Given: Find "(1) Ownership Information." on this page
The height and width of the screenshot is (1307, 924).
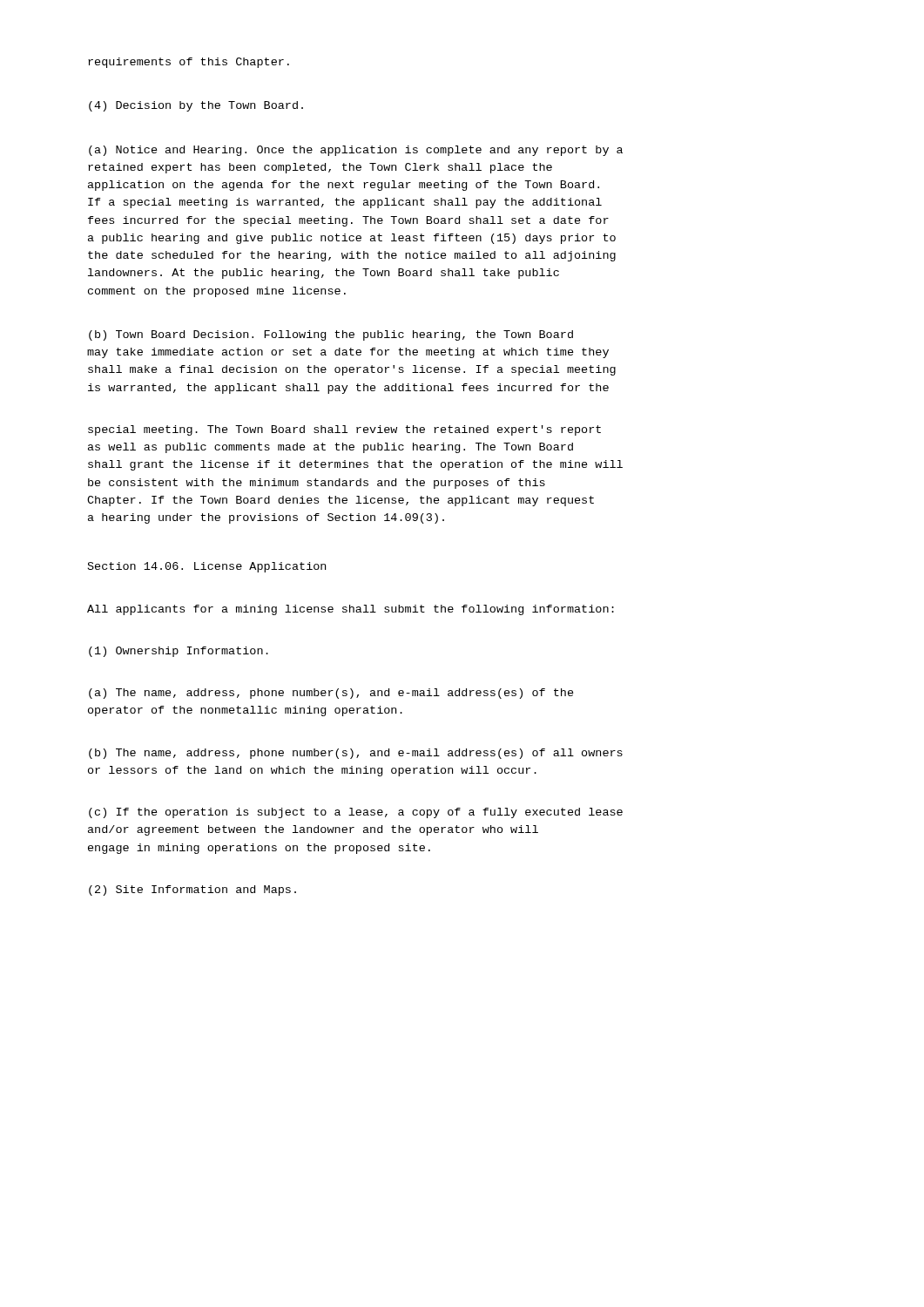Looking at the screenshot, I should tap(179, 651).
